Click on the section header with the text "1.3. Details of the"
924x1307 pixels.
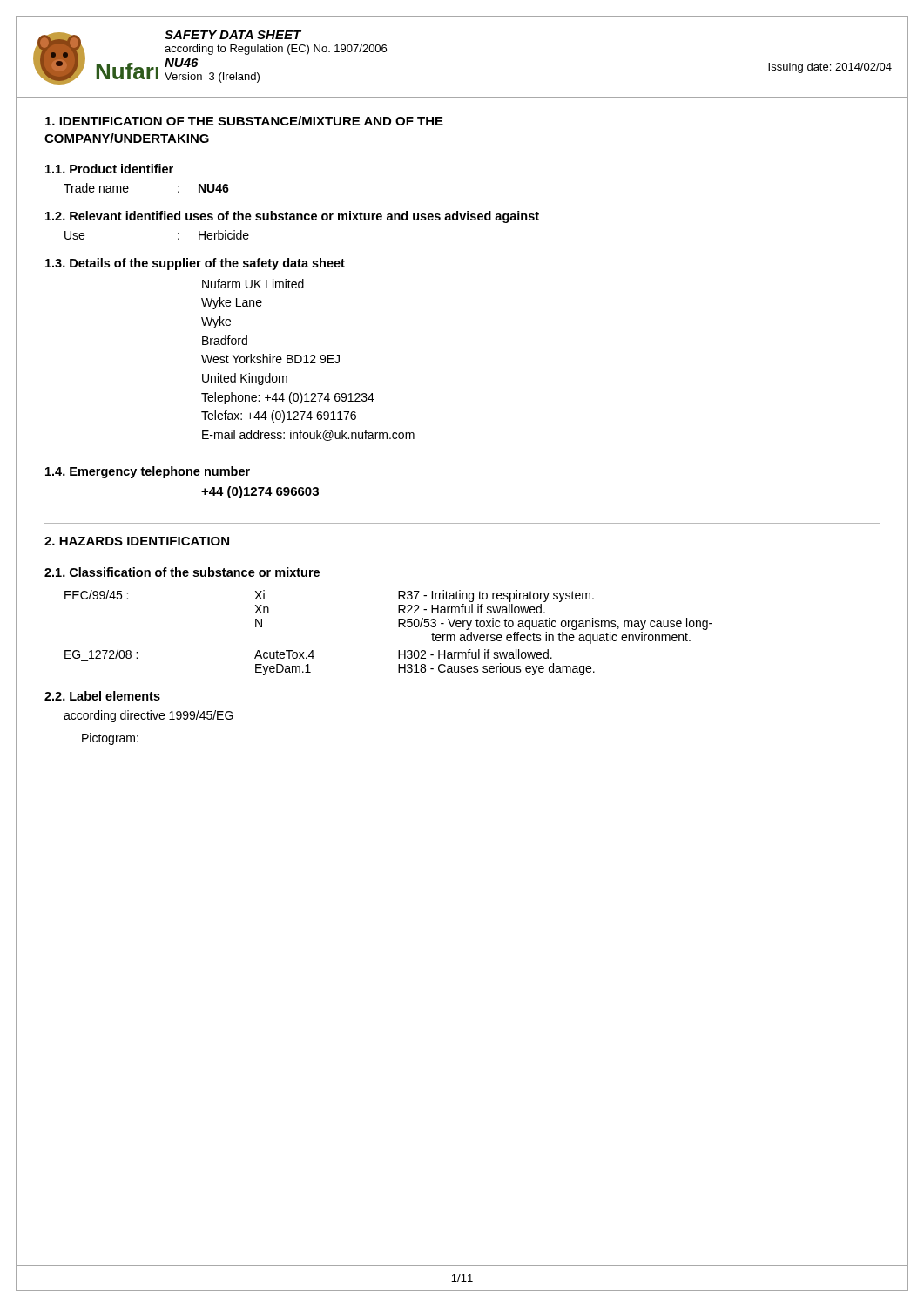195,263
